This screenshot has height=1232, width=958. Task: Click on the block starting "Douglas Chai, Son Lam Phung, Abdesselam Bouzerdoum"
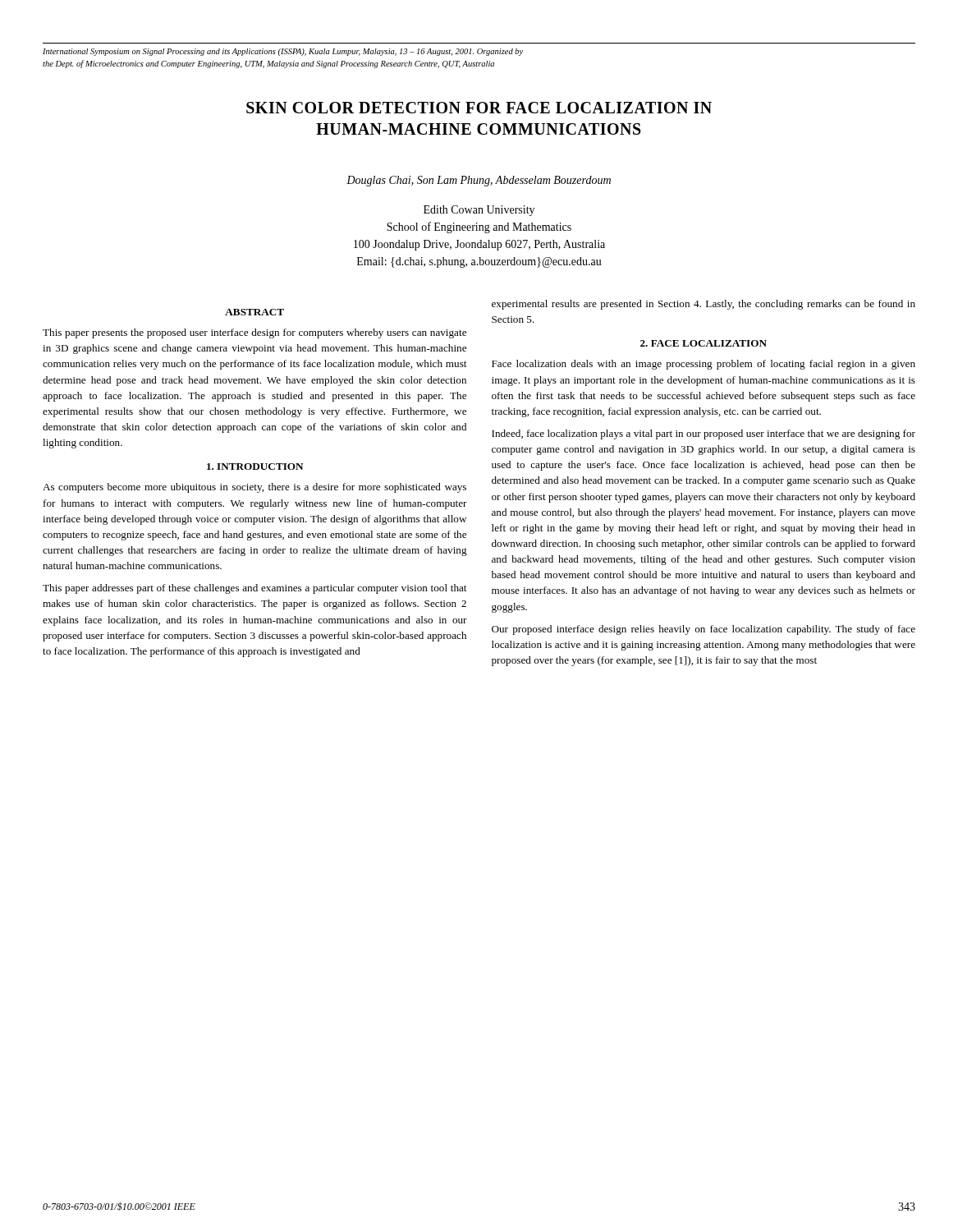tap(479, 180)
